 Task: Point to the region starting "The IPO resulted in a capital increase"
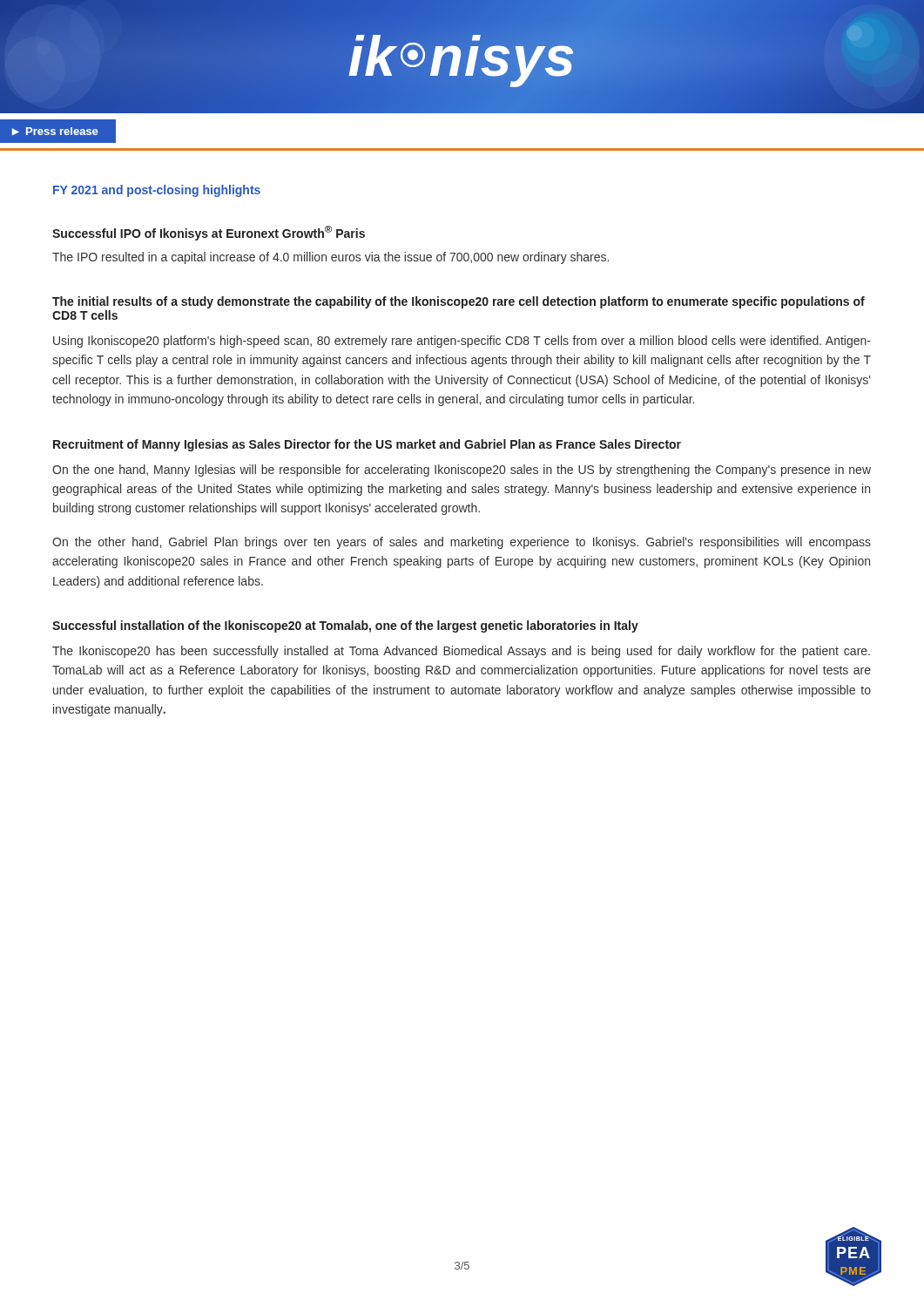point(331,257)
